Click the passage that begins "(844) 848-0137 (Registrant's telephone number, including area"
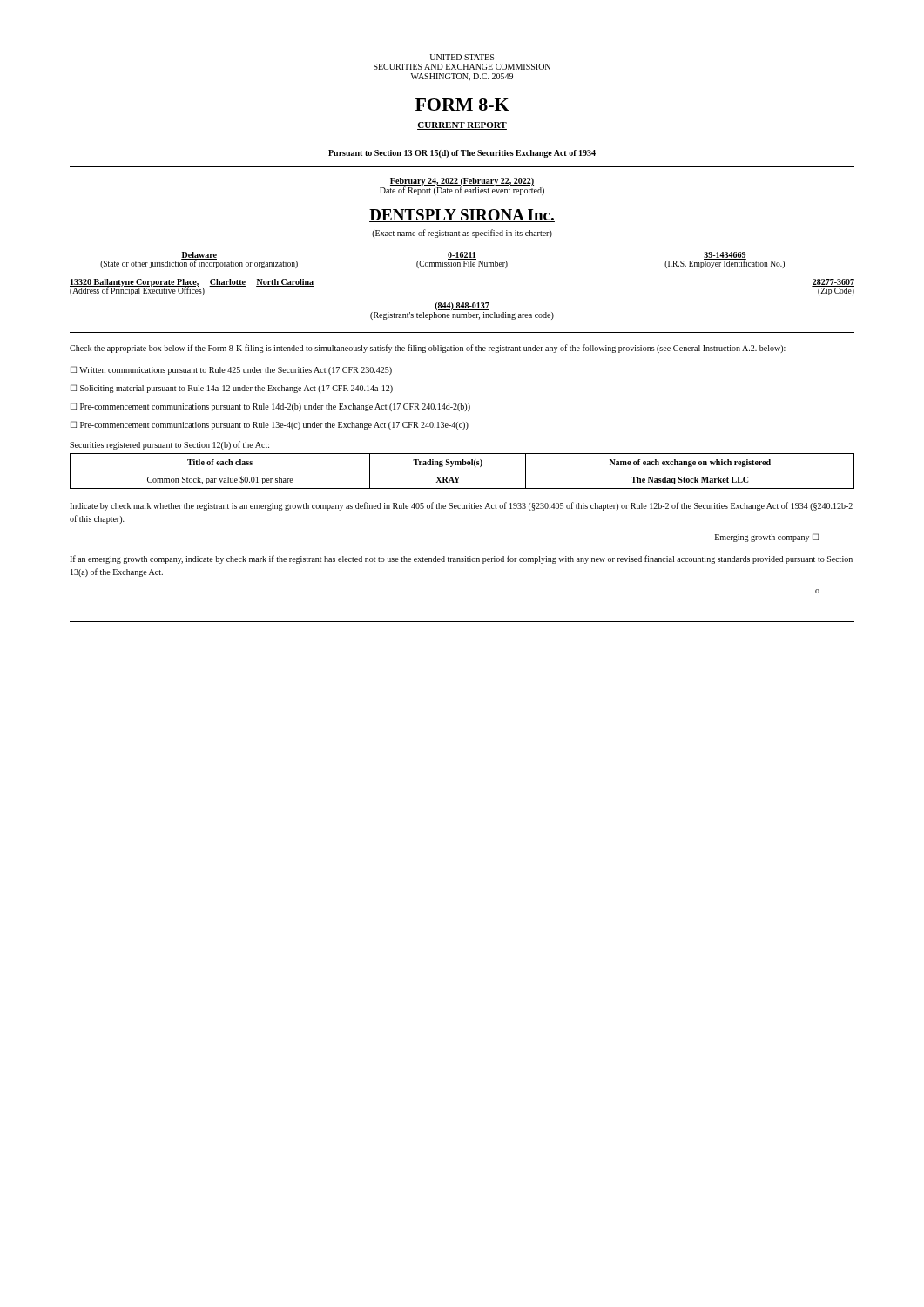This screenshot has height=1307, width=924. tap(462, 310)
